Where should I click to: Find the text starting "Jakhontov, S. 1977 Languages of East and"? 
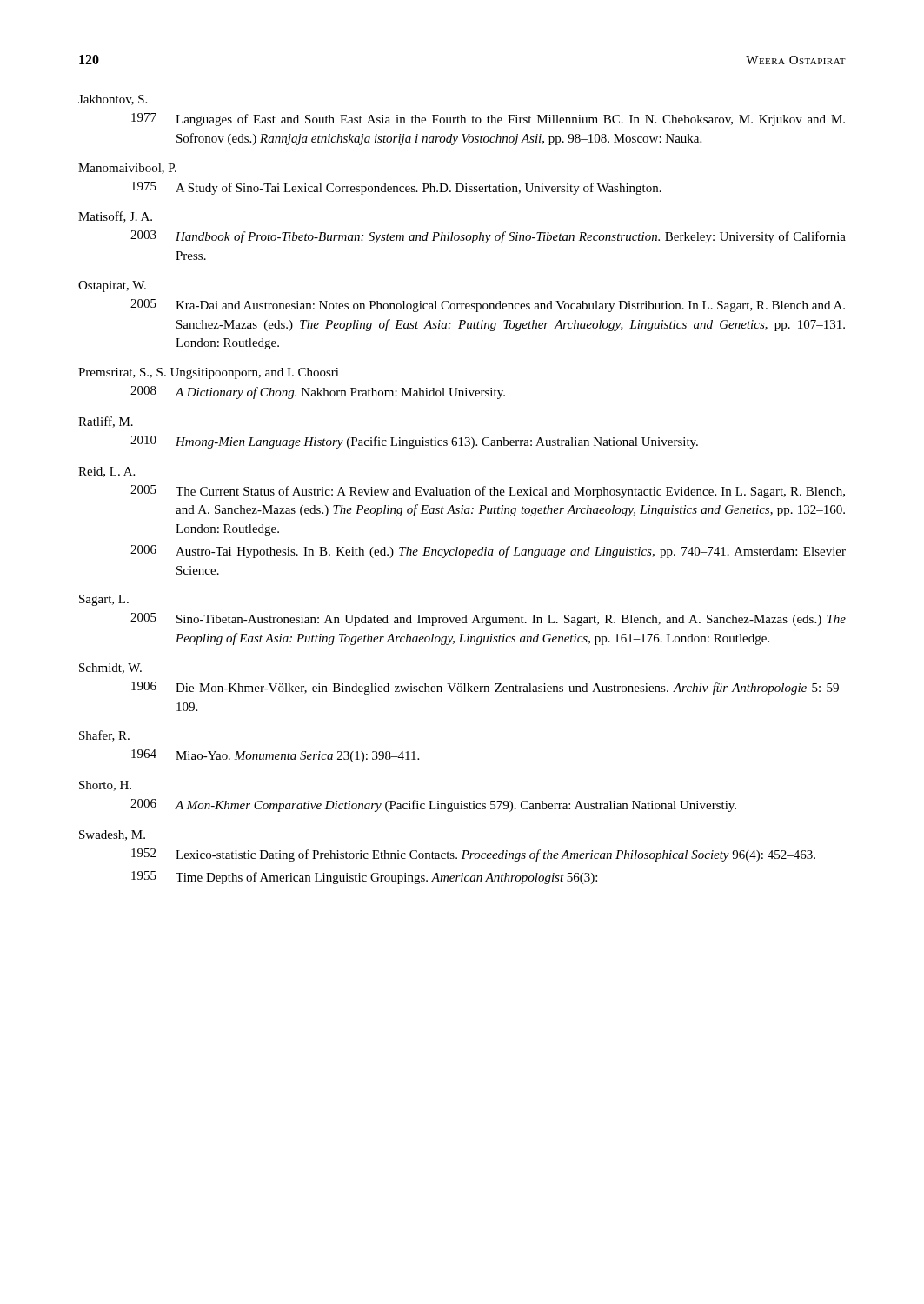click(462, 120)
